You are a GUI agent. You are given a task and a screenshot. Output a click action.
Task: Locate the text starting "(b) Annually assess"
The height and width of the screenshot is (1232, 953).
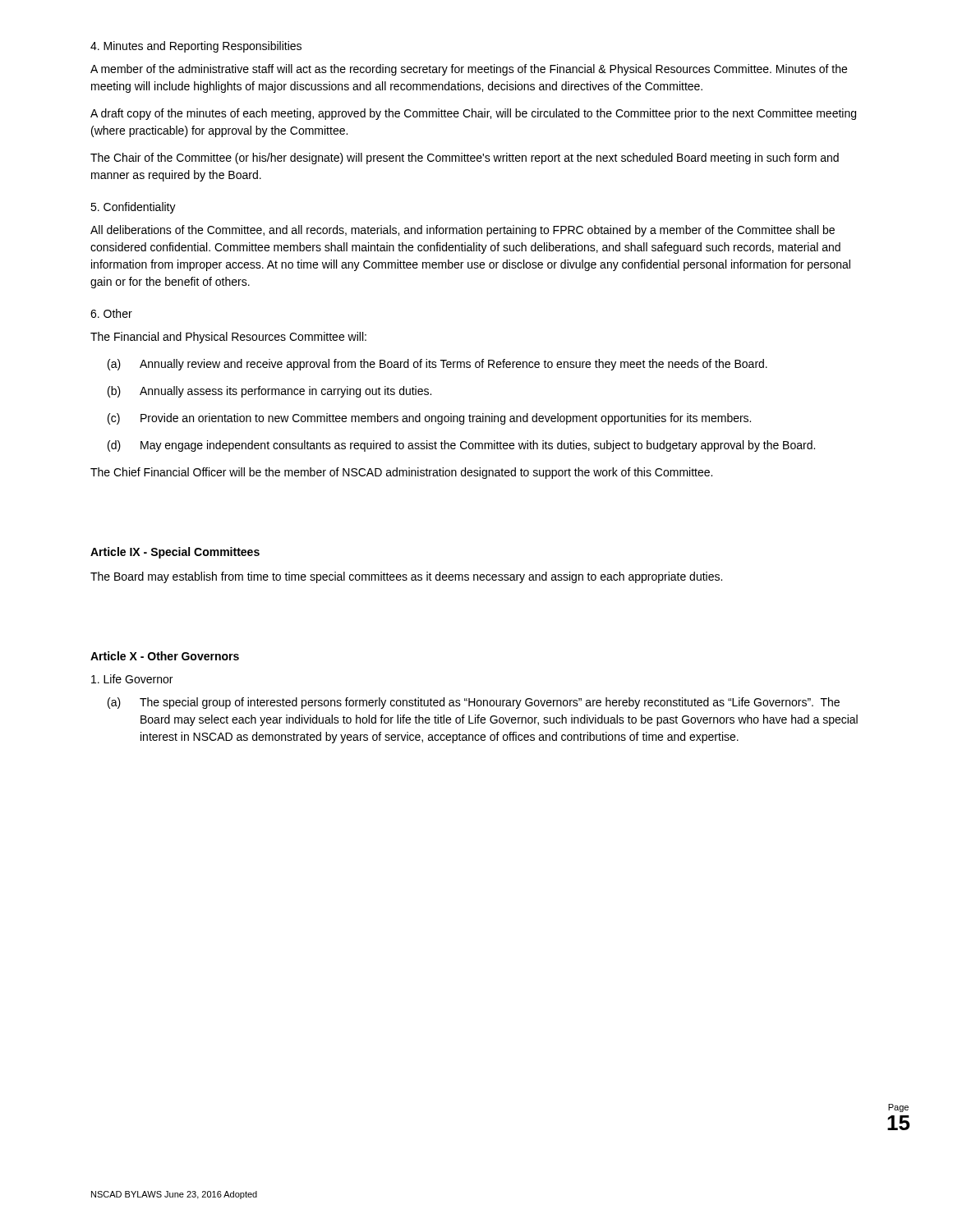[x=270, y=391]
